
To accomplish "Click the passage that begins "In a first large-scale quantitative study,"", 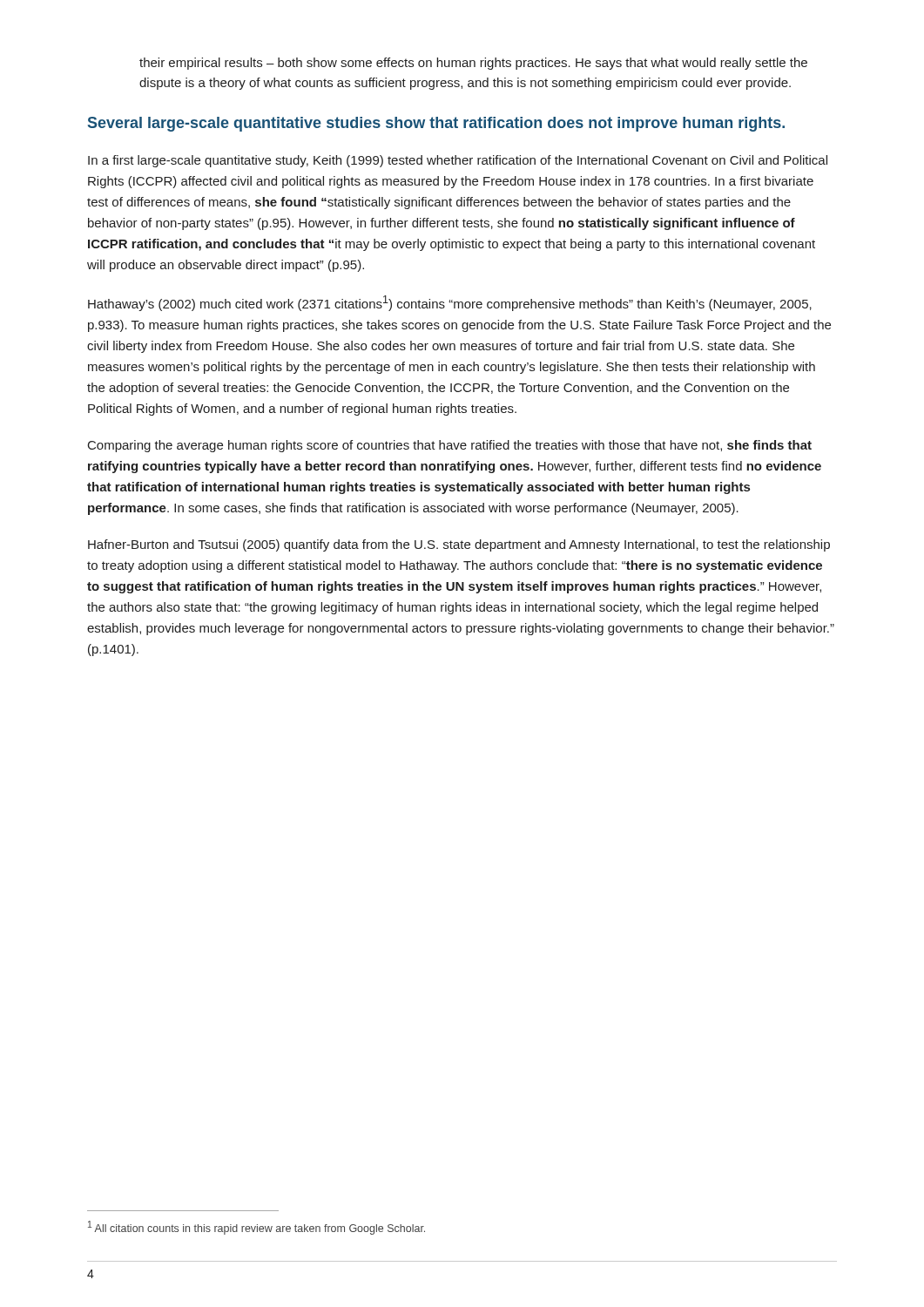I will (458, 212).
